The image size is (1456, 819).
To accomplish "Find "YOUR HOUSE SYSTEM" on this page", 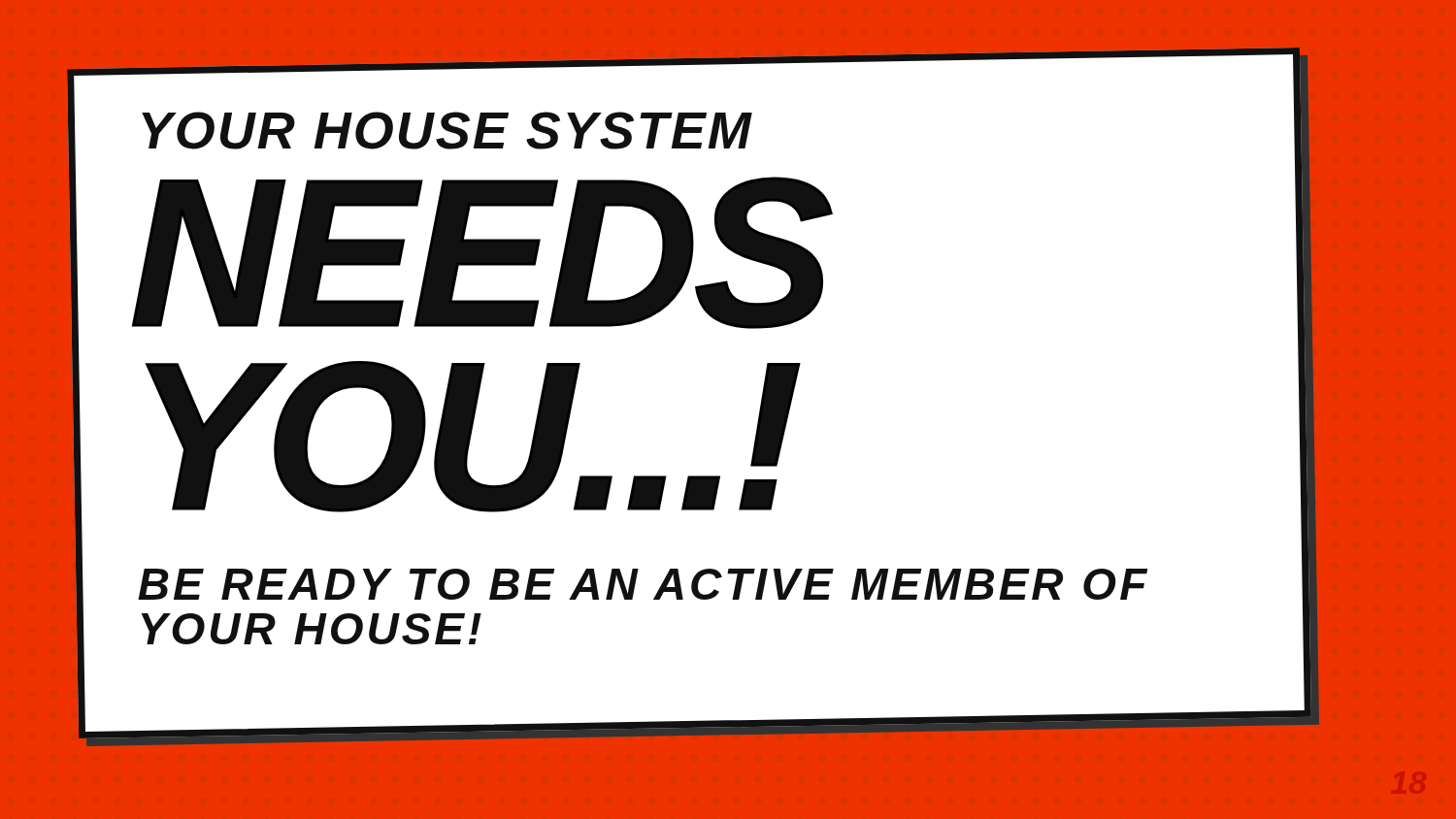I will pos(445,130).
